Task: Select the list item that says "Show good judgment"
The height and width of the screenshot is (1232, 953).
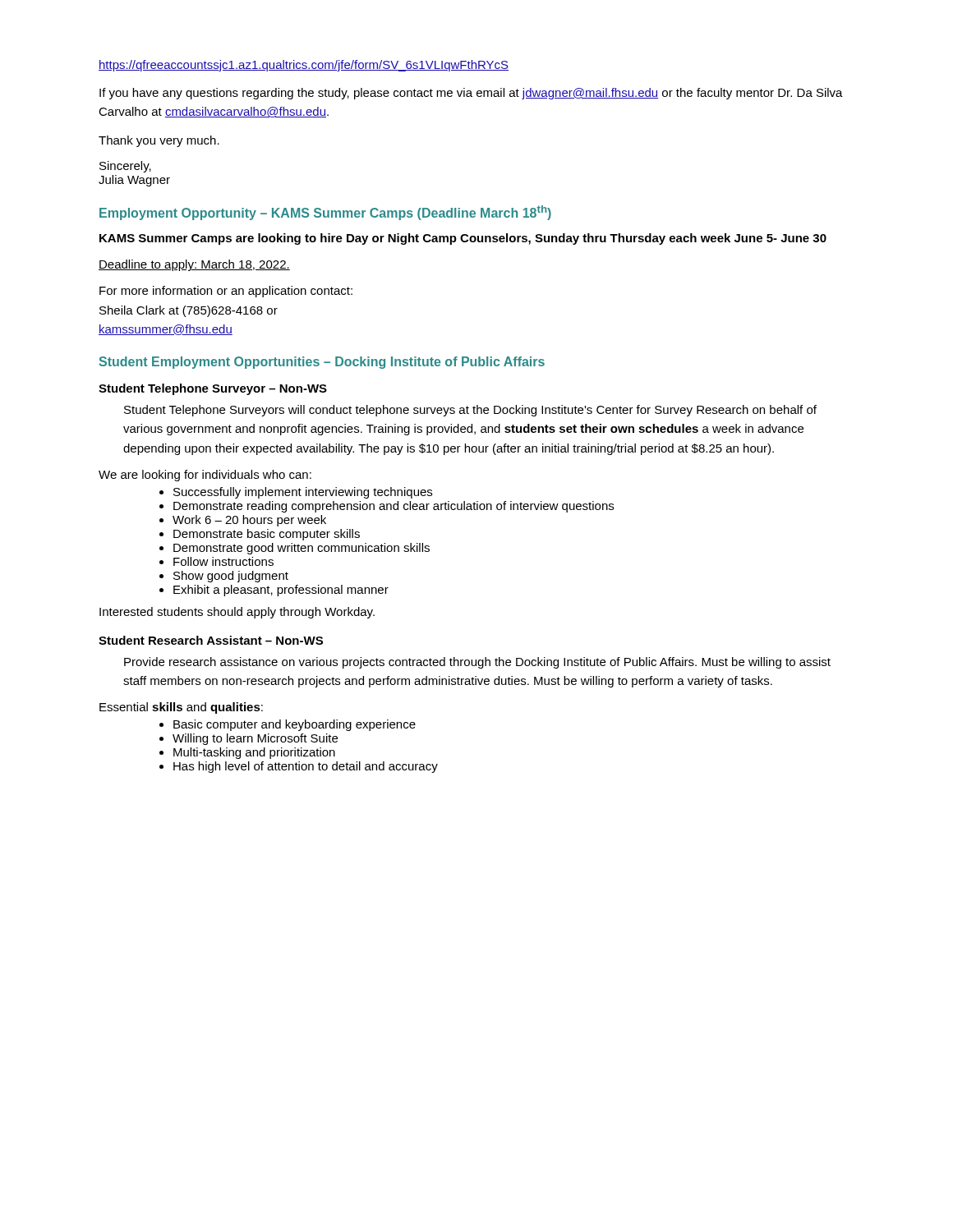Action: click(x=230, y=575)
